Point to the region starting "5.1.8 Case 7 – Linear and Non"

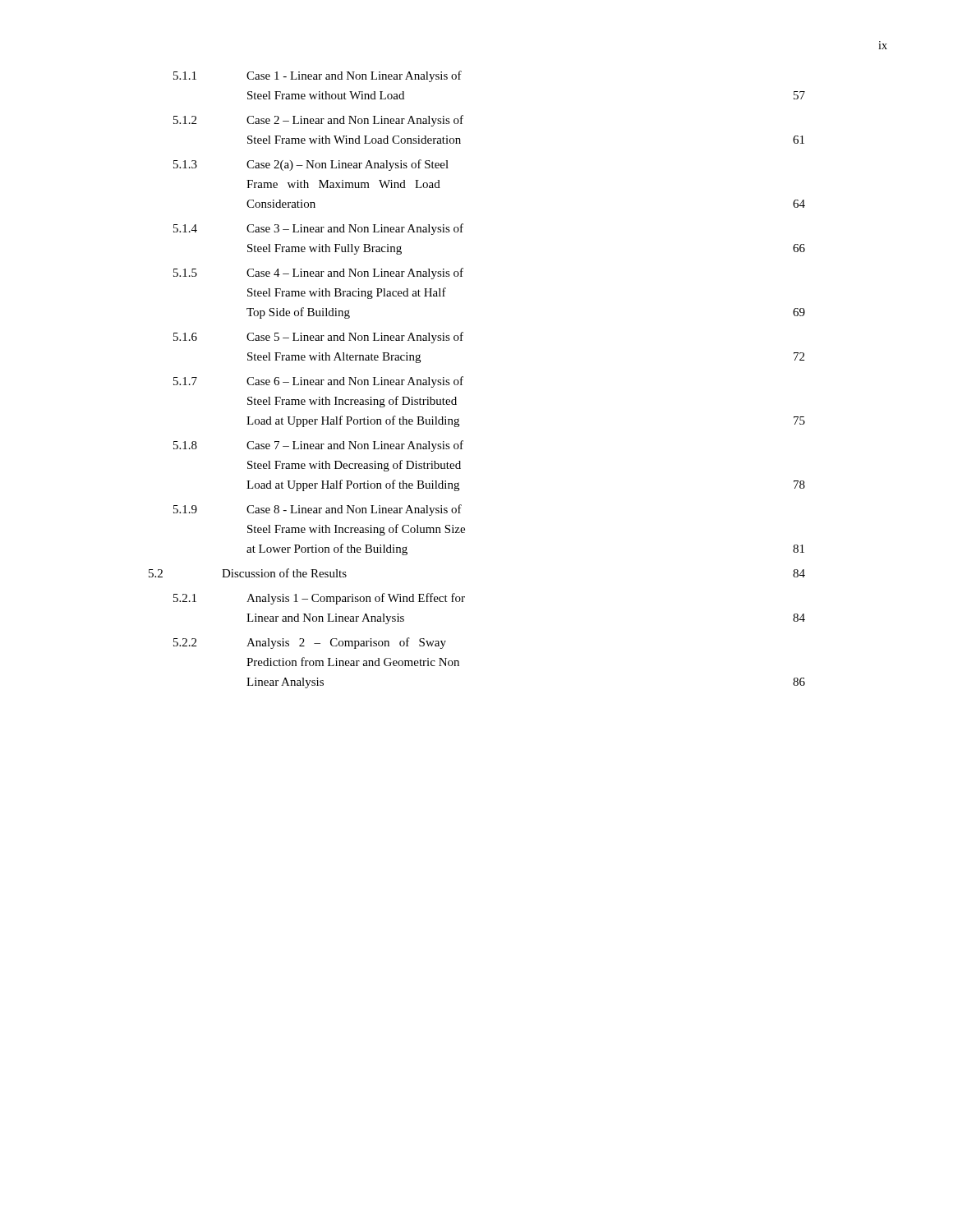(318, 446)
